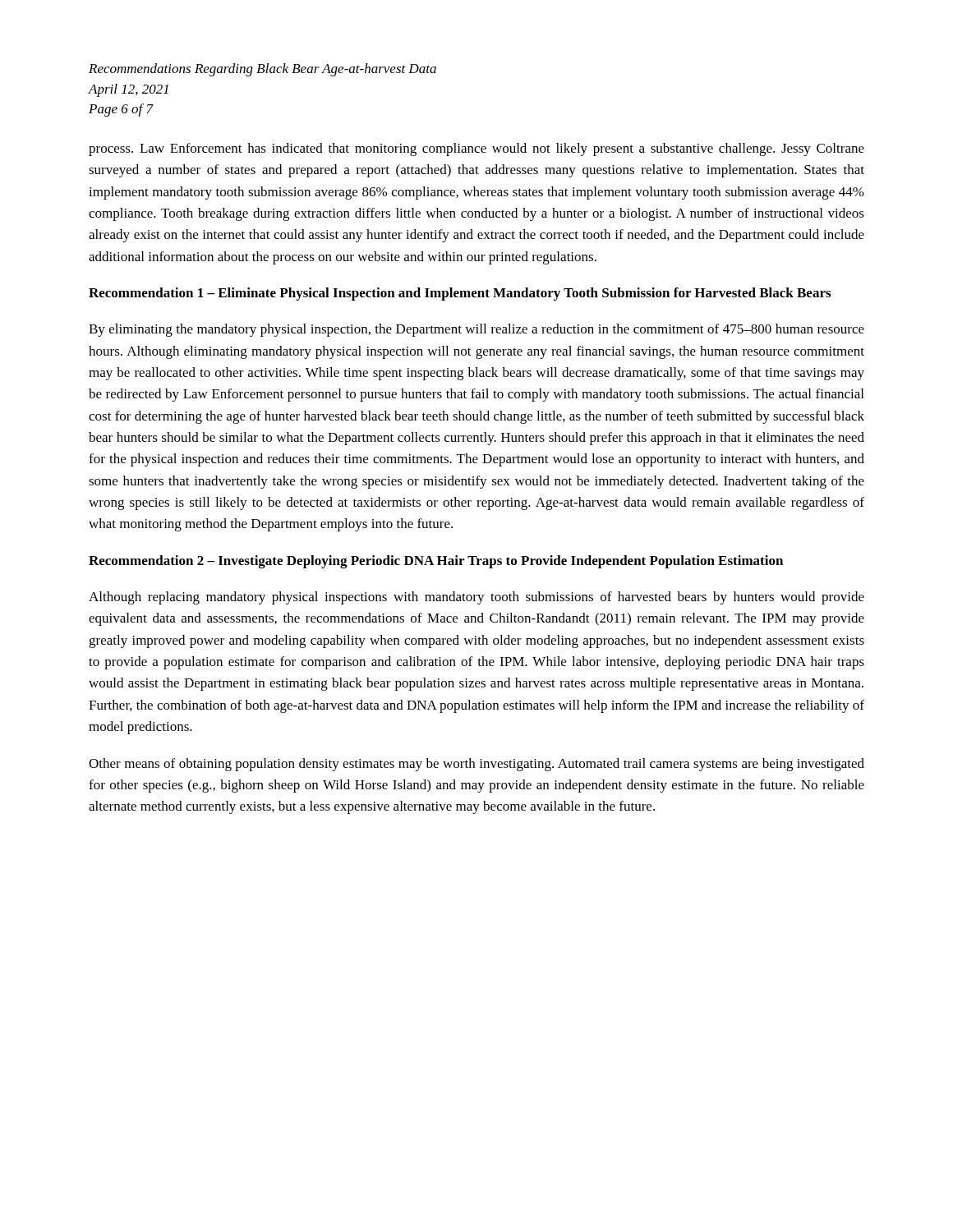Select the element starting "Recommendation 1 –"
Viewport: 953px width, 1232px height.
click(x=460, y=293)
